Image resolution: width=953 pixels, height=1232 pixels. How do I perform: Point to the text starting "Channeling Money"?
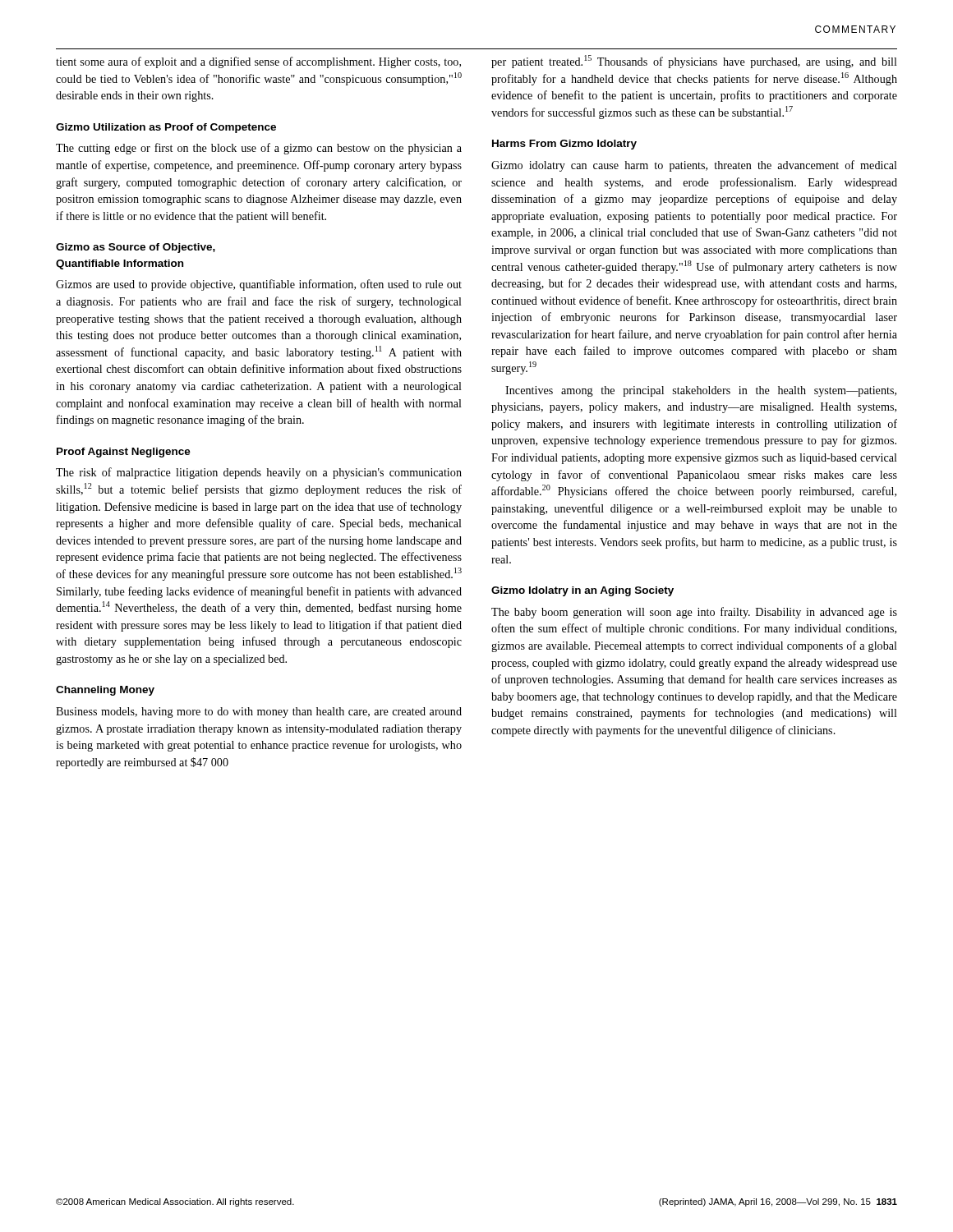click(x=105, y=690)
